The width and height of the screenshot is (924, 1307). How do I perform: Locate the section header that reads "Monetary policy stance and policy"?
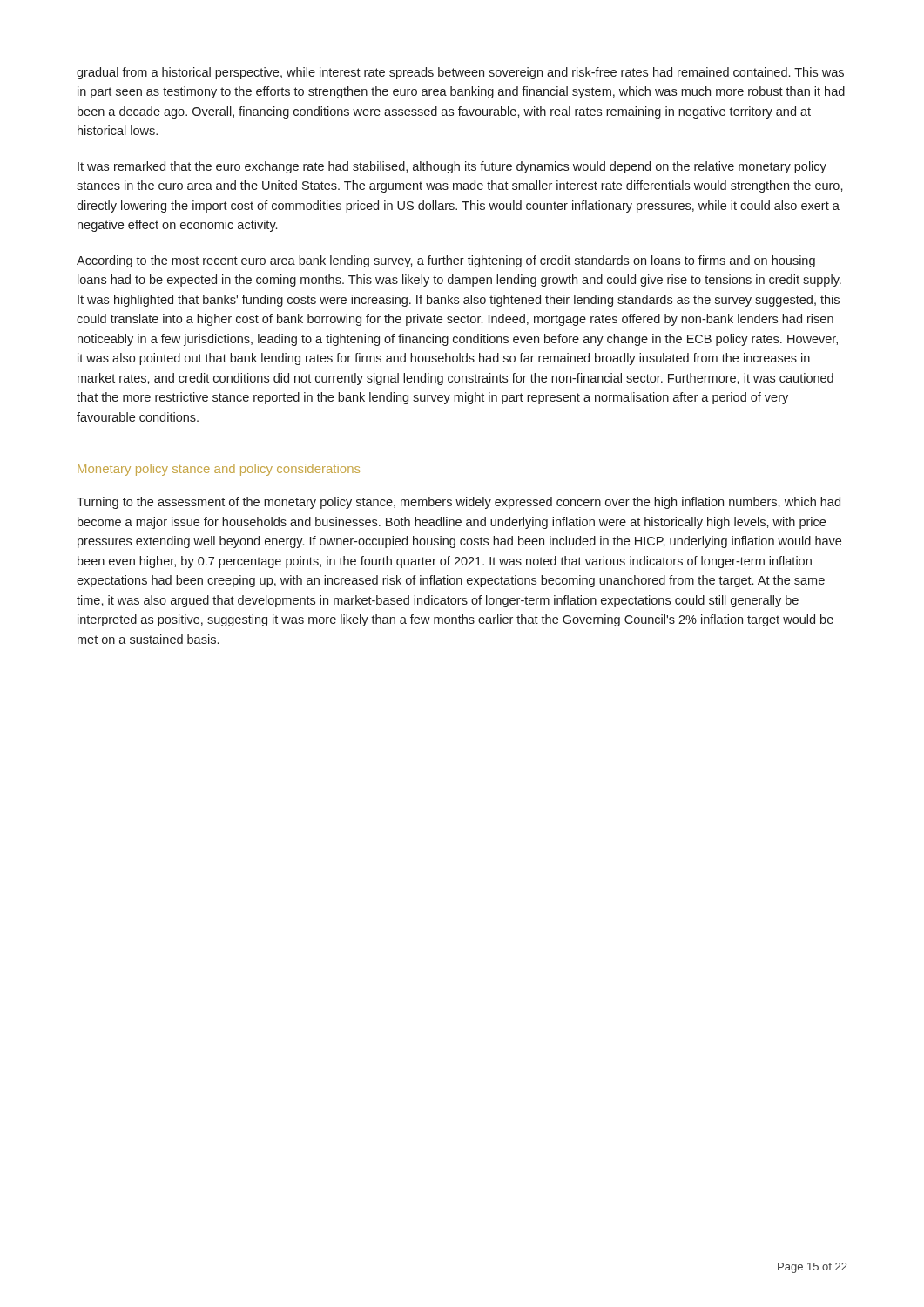(x=219, y=468)
